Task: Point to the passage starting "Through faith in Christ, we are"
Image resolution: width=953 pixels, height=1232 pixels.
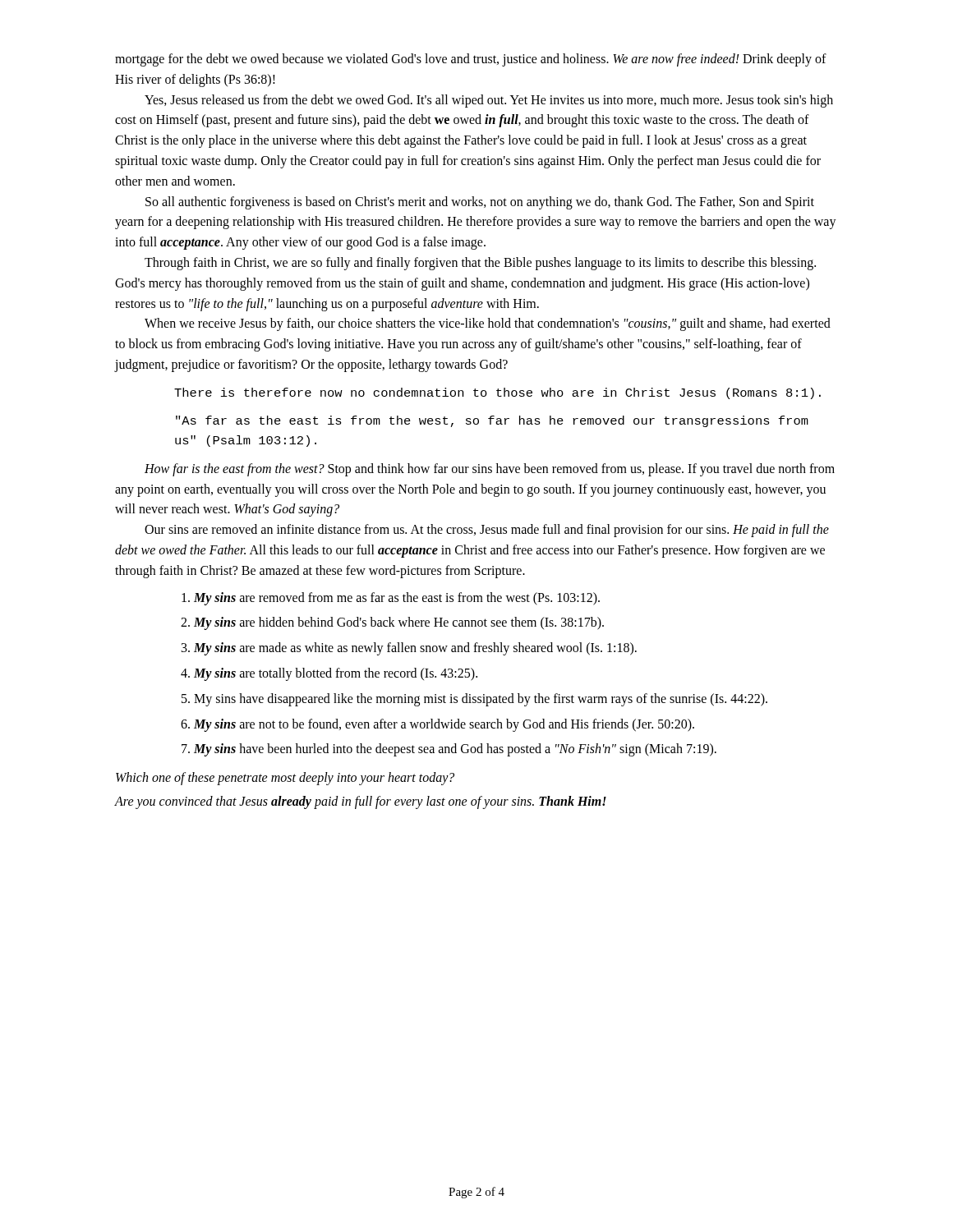Action: tap(476, 283)
